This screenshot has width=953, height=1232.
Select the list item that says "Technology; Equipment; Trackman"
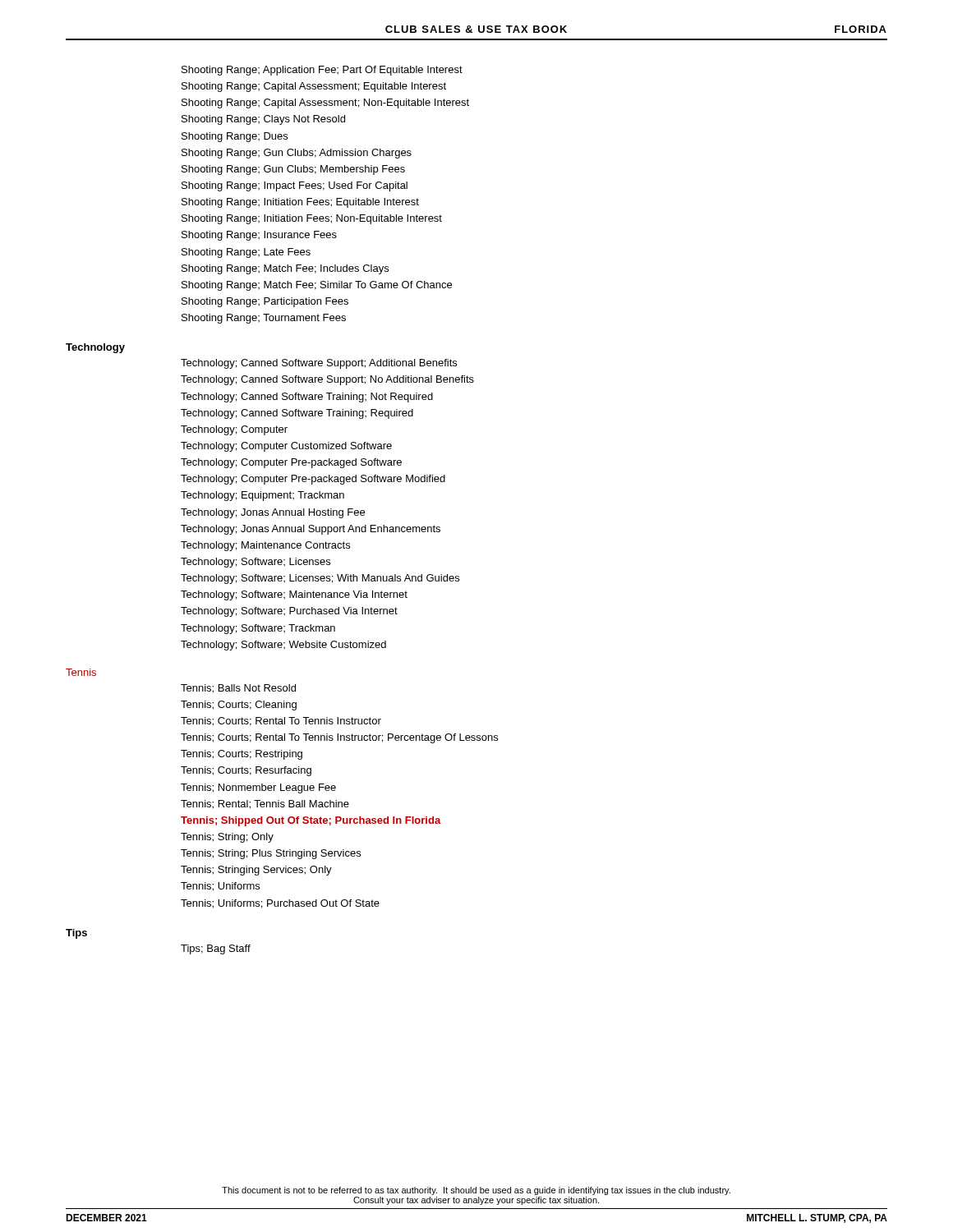pos(263,495)
